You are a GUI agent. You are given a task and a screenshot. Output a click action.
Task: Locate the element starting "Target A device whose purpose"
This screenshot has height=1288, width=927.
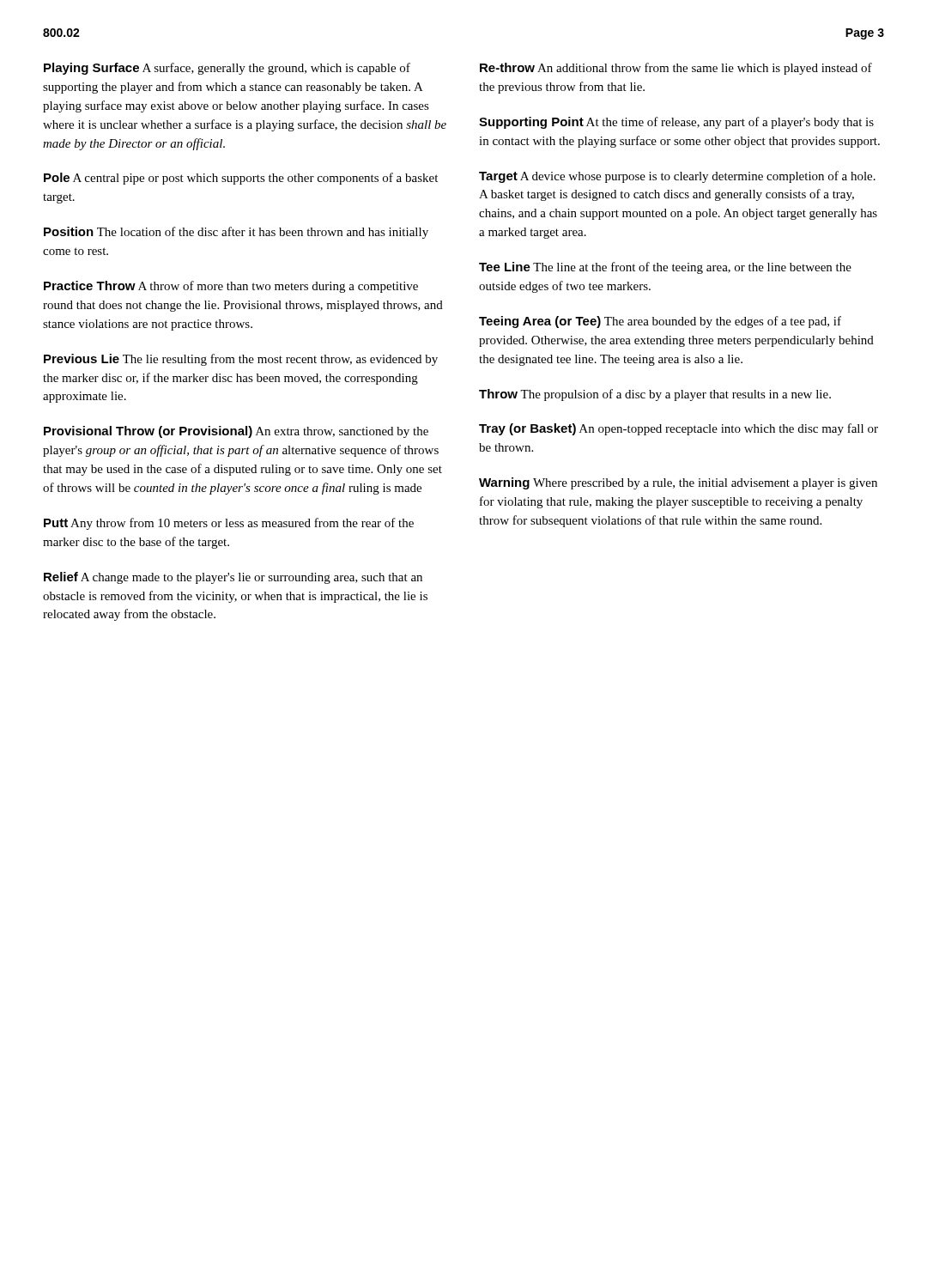678,203
